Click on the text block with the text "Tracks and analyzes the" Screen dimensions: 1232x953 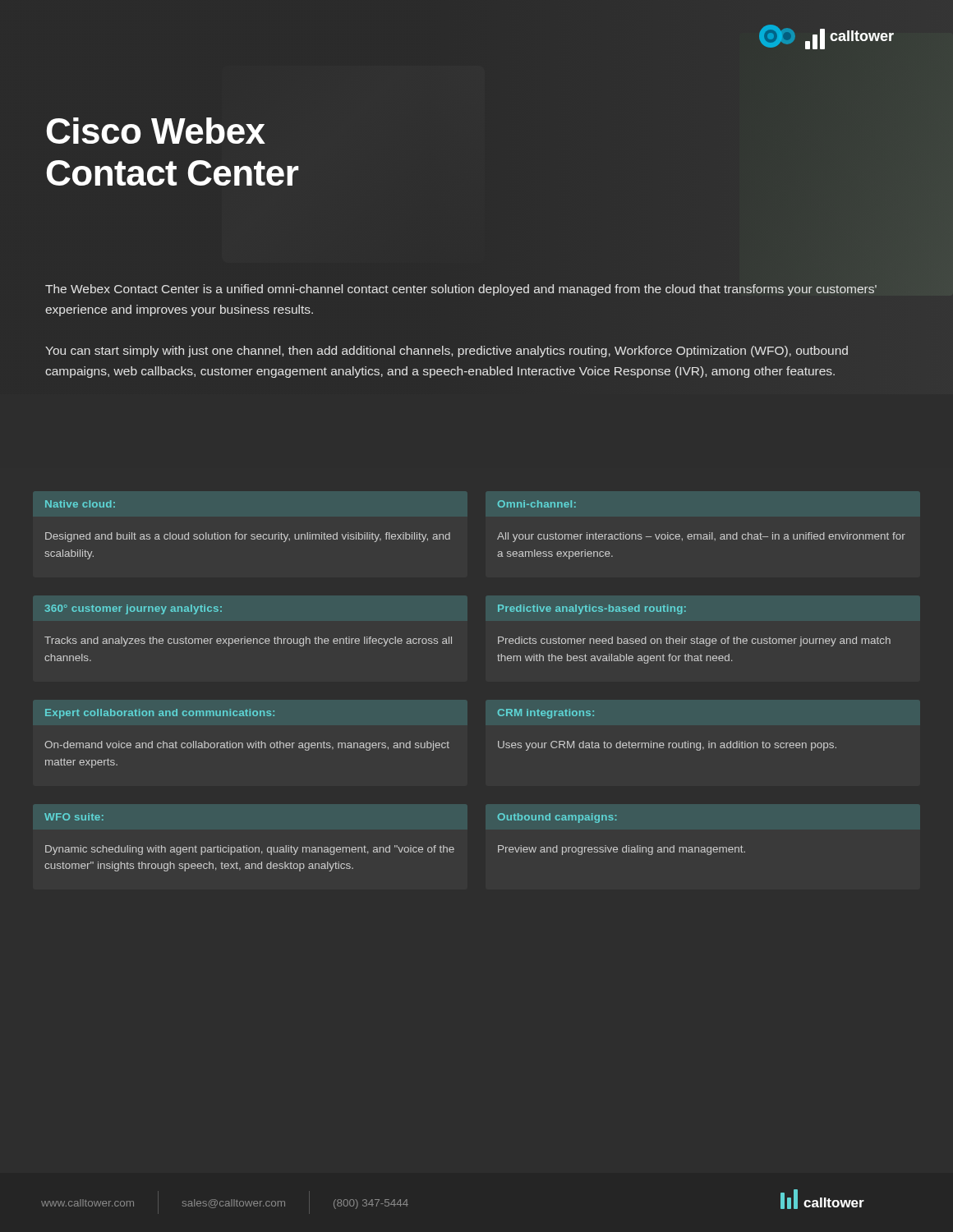(x=249, y=649)
